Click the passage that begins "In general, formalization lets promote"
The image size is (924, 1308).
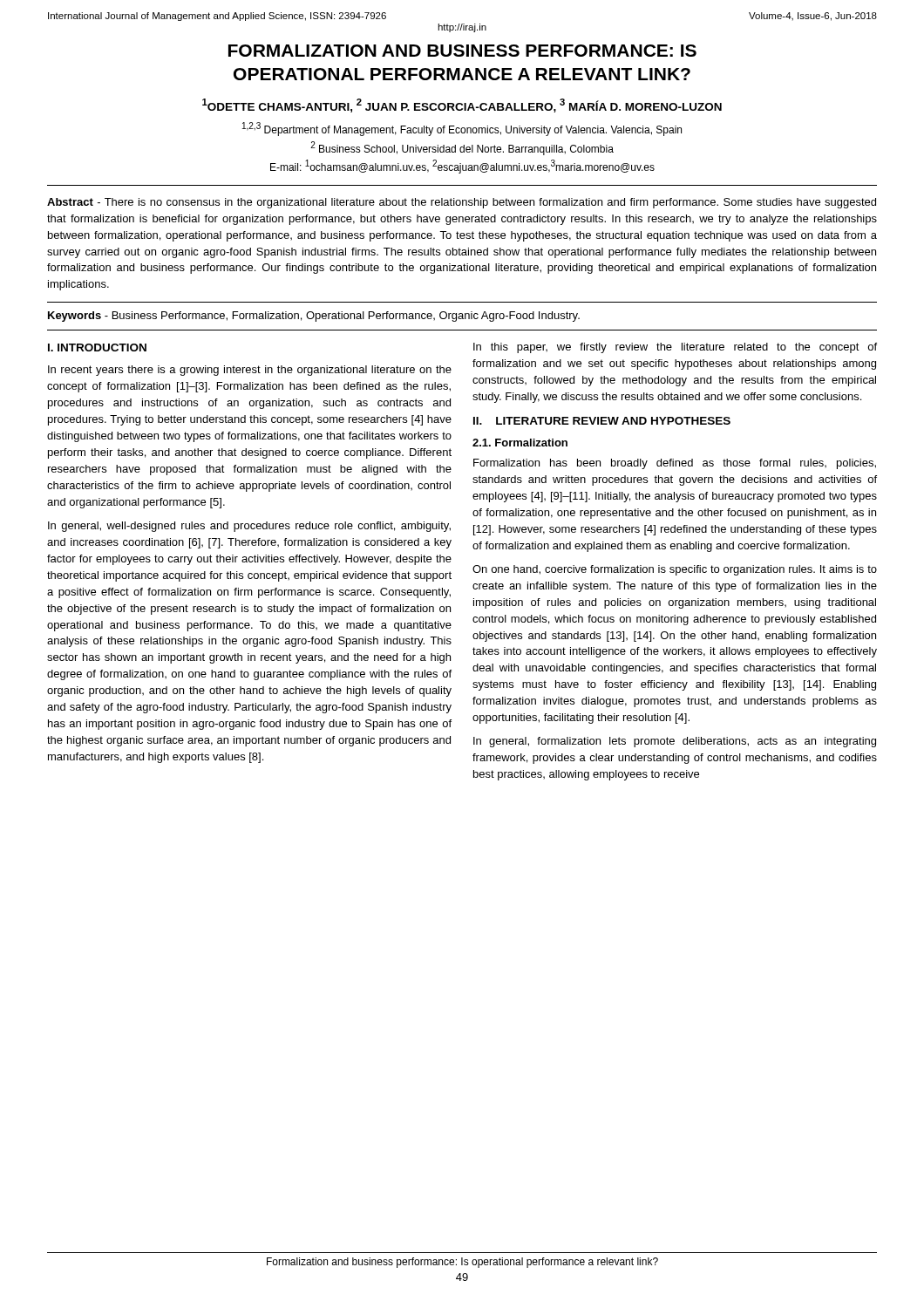click(675, 758)
